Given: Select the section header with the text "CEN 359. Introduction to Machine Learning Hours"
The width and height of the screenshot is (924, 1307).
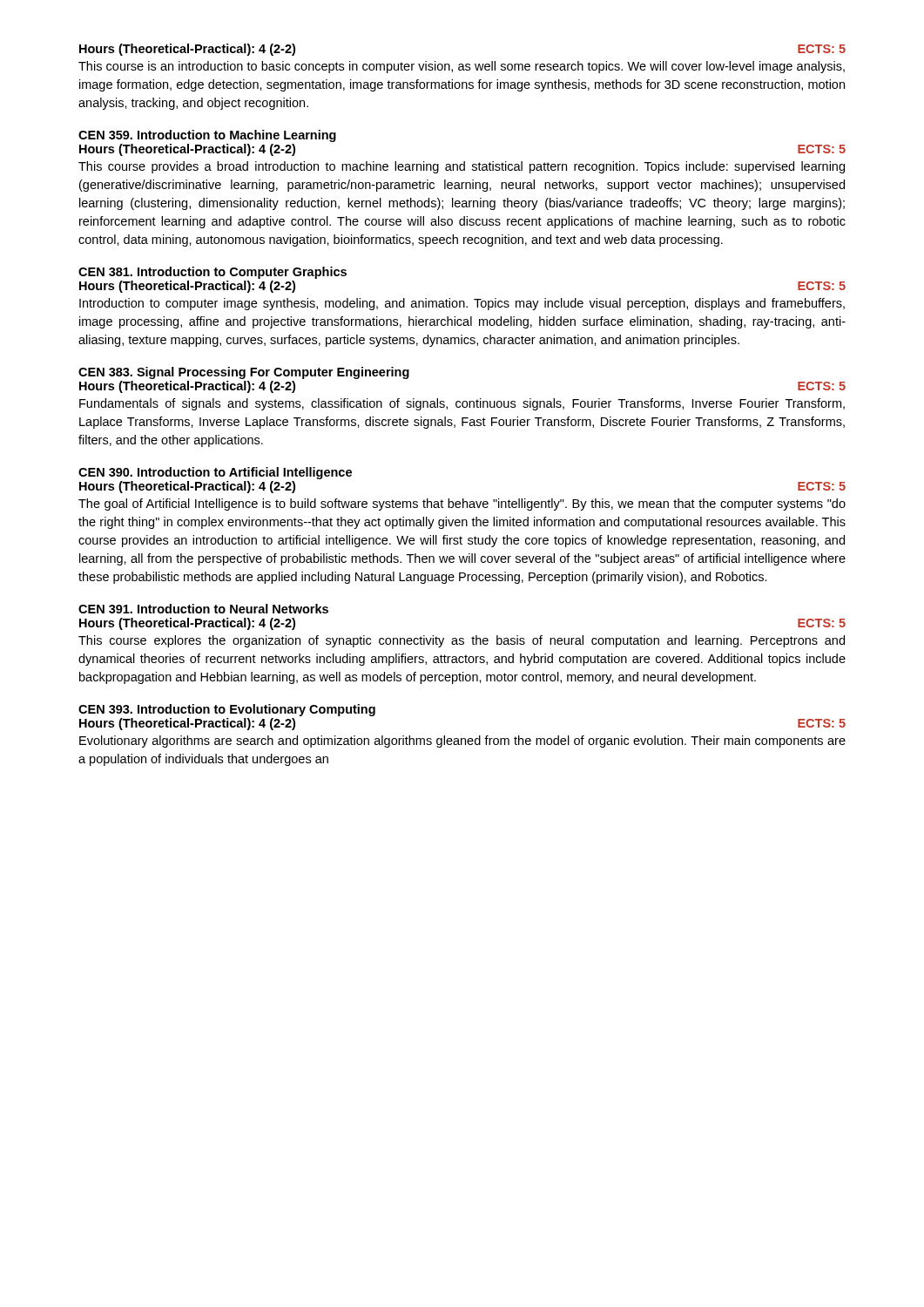Looking at the screenshot, I should [x=207, y=136].
